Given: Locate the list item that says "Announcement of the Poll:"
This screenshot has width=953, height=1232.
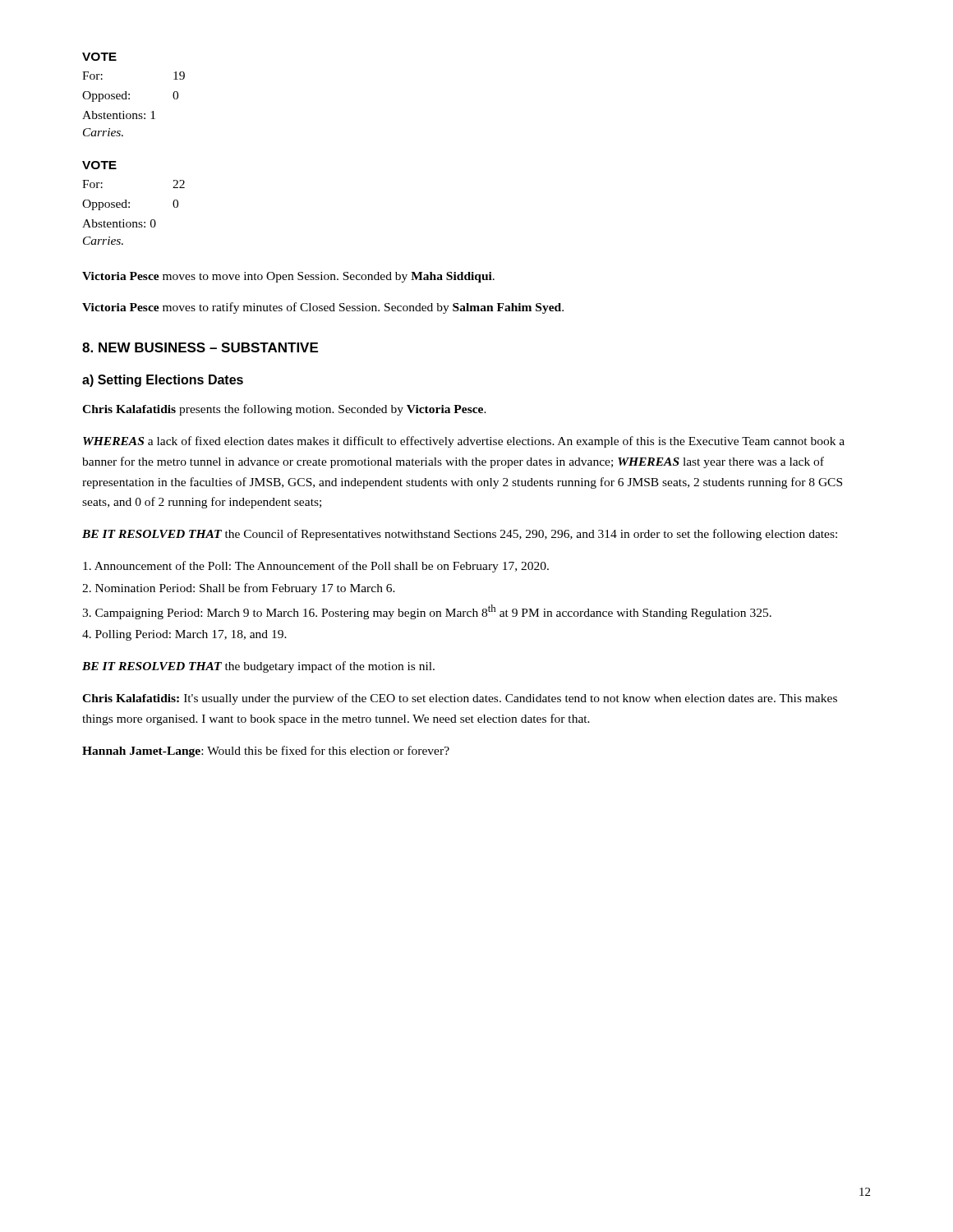Looking at the screenshot, I should pyautogui.click(x=316, y=565).
